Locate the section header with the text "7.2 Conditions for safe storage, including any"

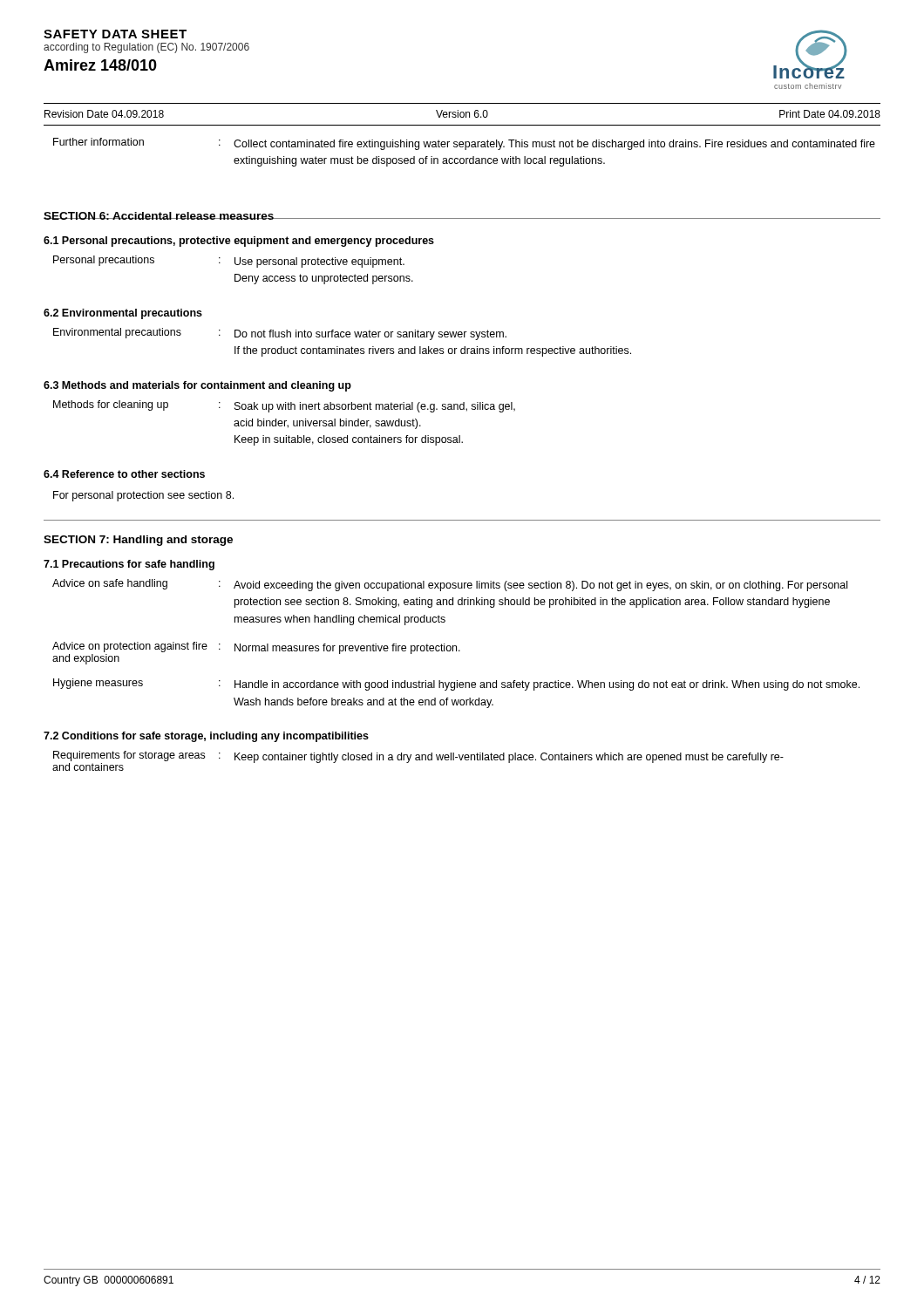(206, 736)
